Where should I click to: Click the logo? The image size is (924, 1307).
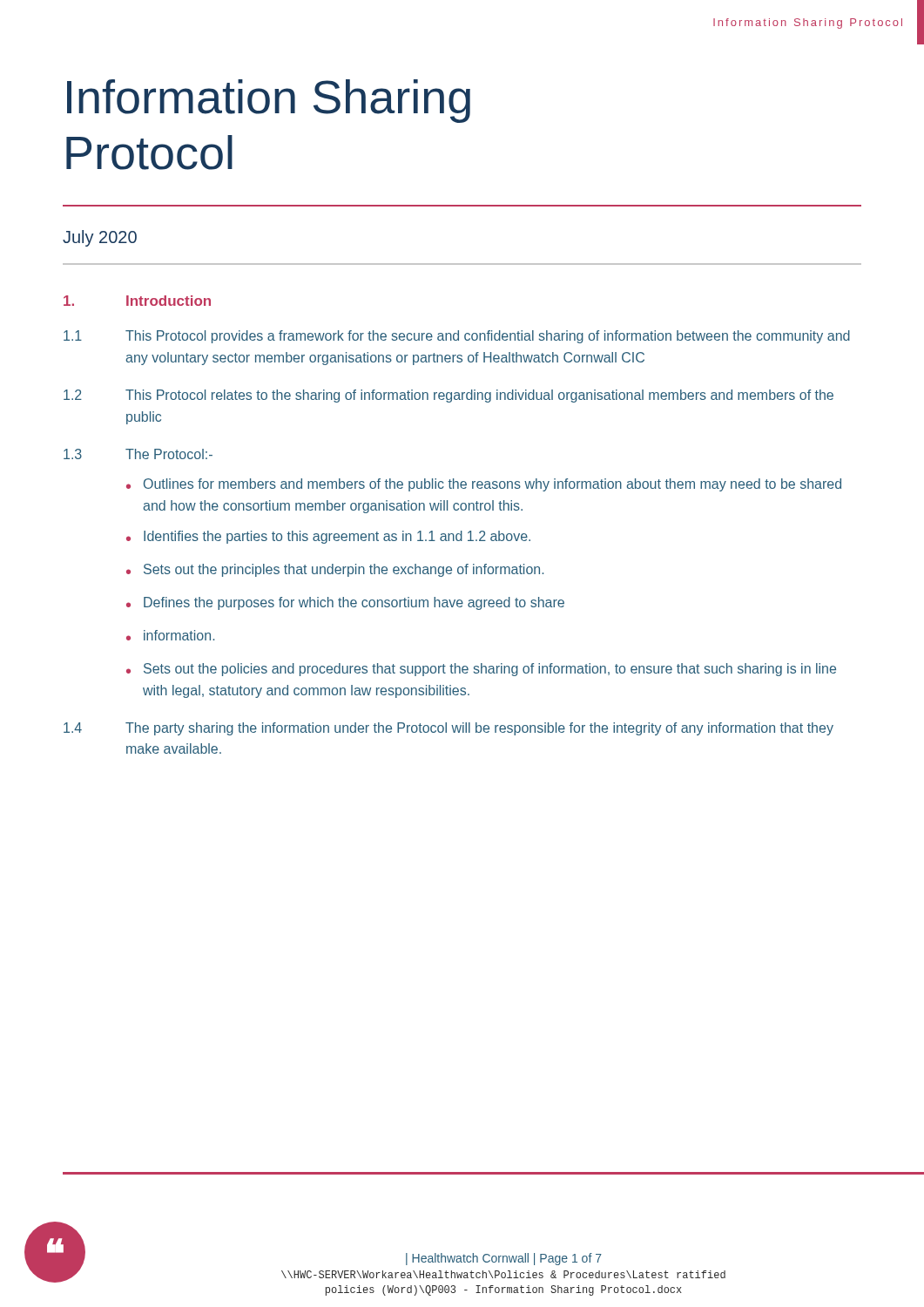(55, 1252)
